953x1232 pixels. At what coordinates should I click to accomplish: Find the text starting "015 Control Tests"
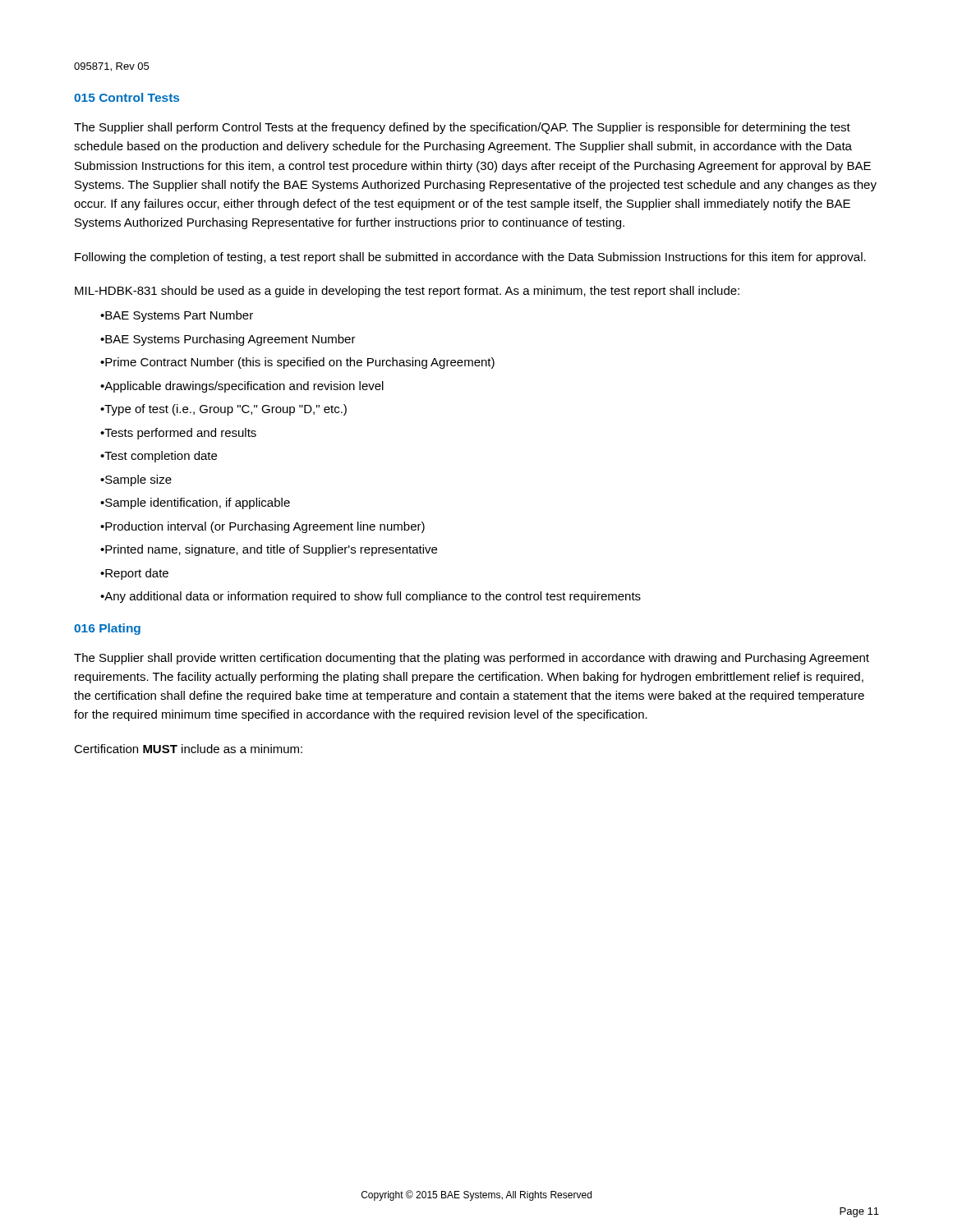pos(127,97)
